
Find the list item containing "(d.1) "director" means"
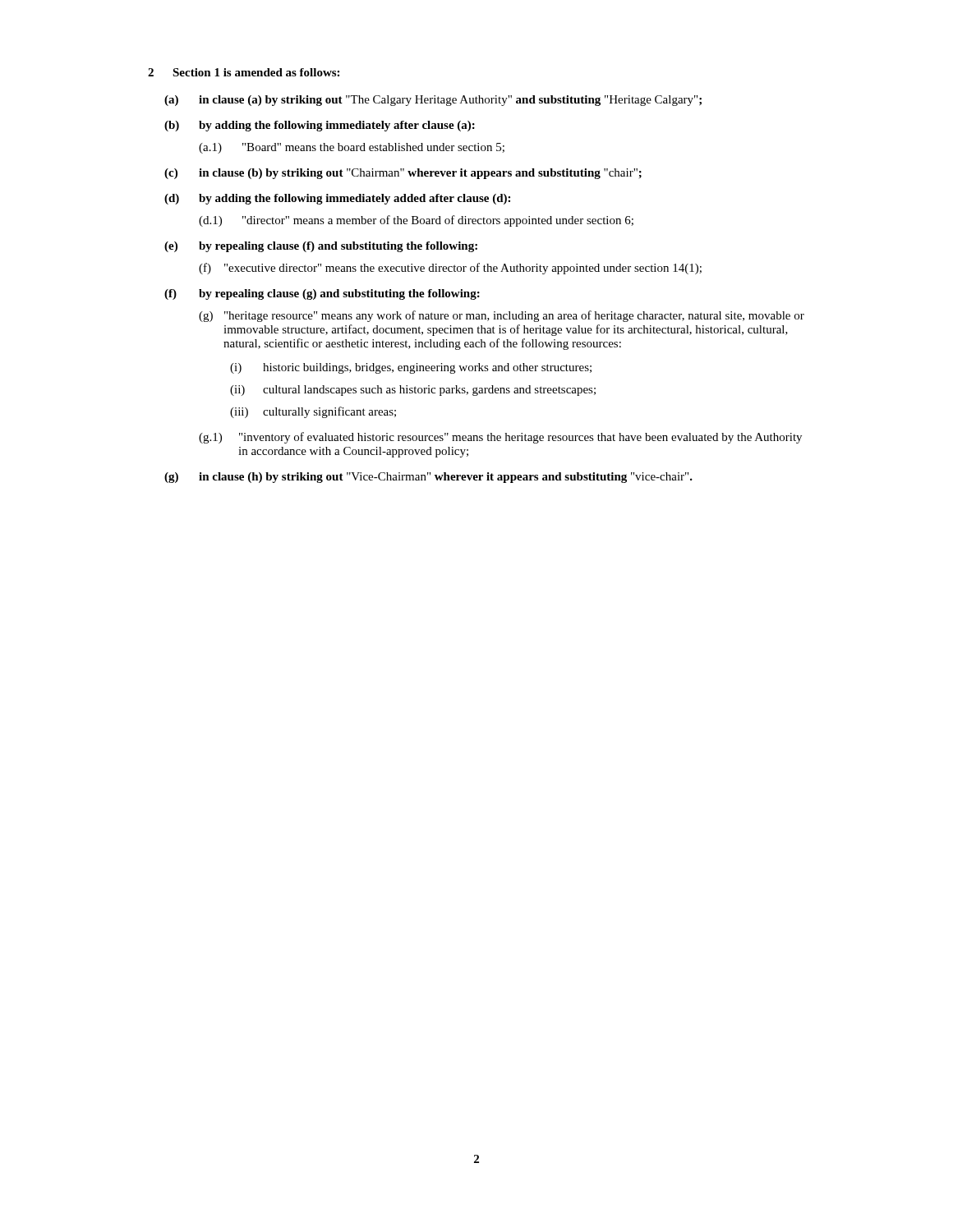pyautogui.click(x=502, y=221)
